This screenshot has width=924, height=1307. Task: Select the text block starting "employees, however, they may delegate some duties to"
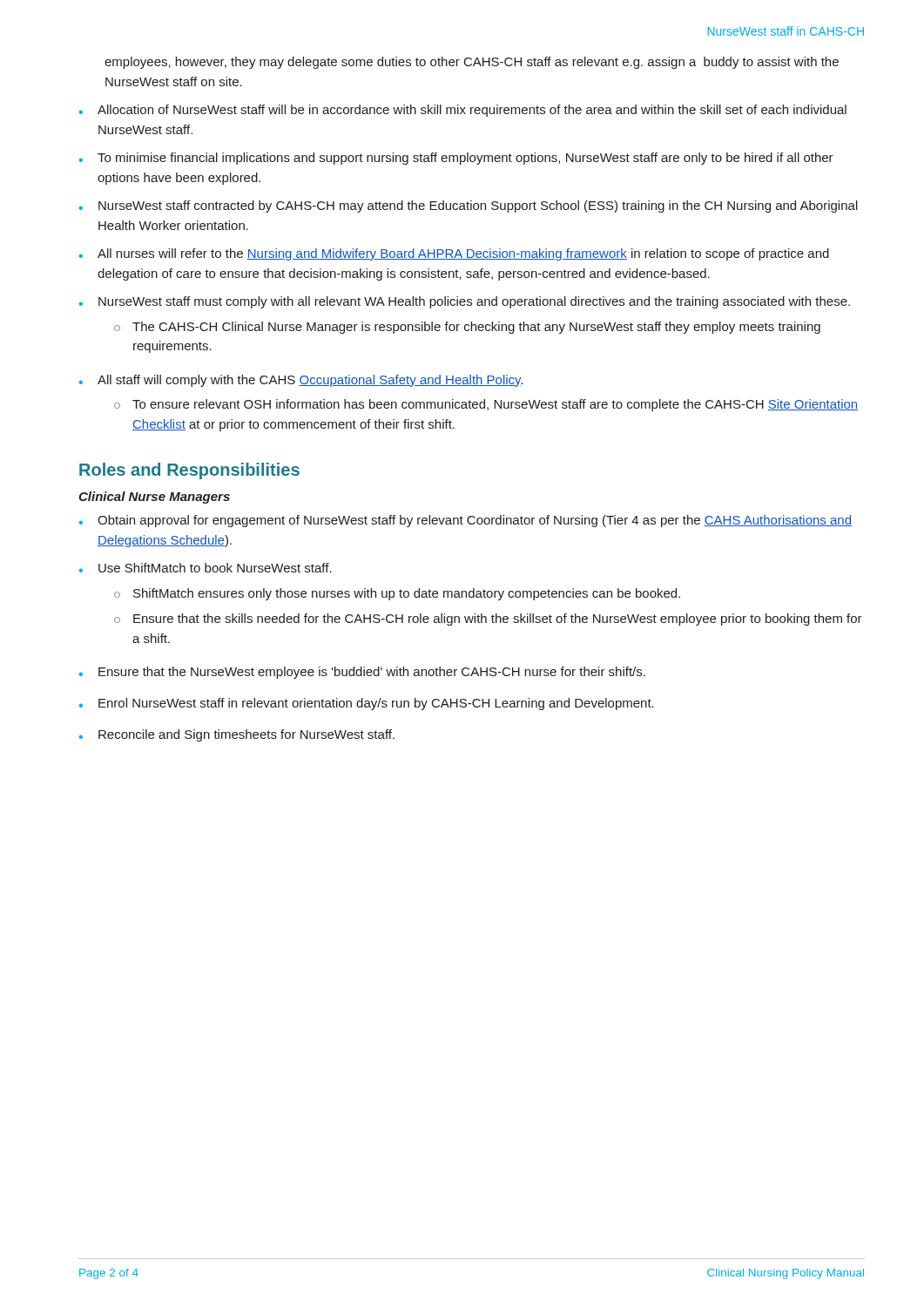472,71
